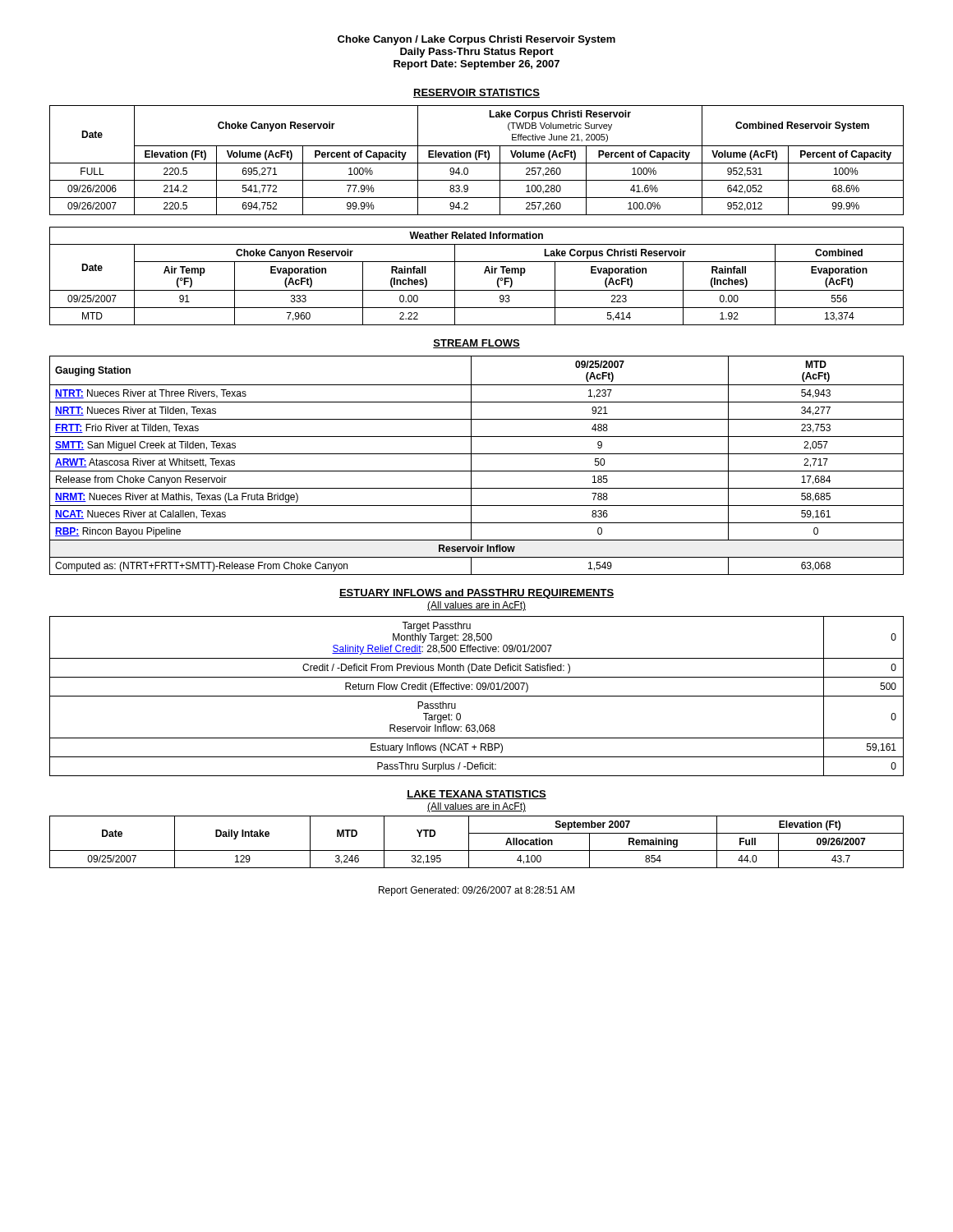Click the title

[476, 51]
